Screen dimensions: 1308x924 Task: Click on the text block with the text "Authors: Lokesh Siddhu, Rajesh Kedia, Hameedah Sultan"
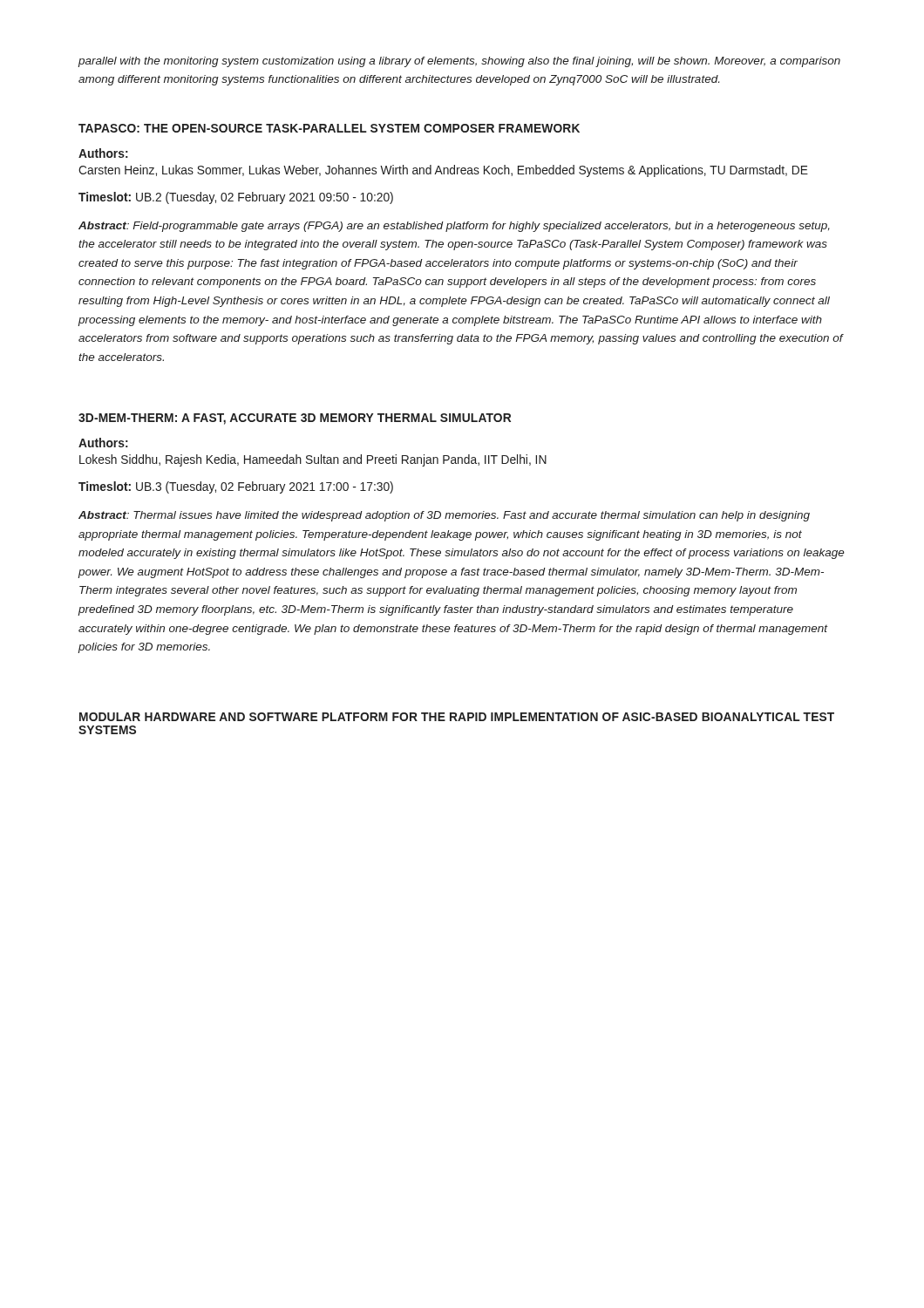tap(462, 454)
